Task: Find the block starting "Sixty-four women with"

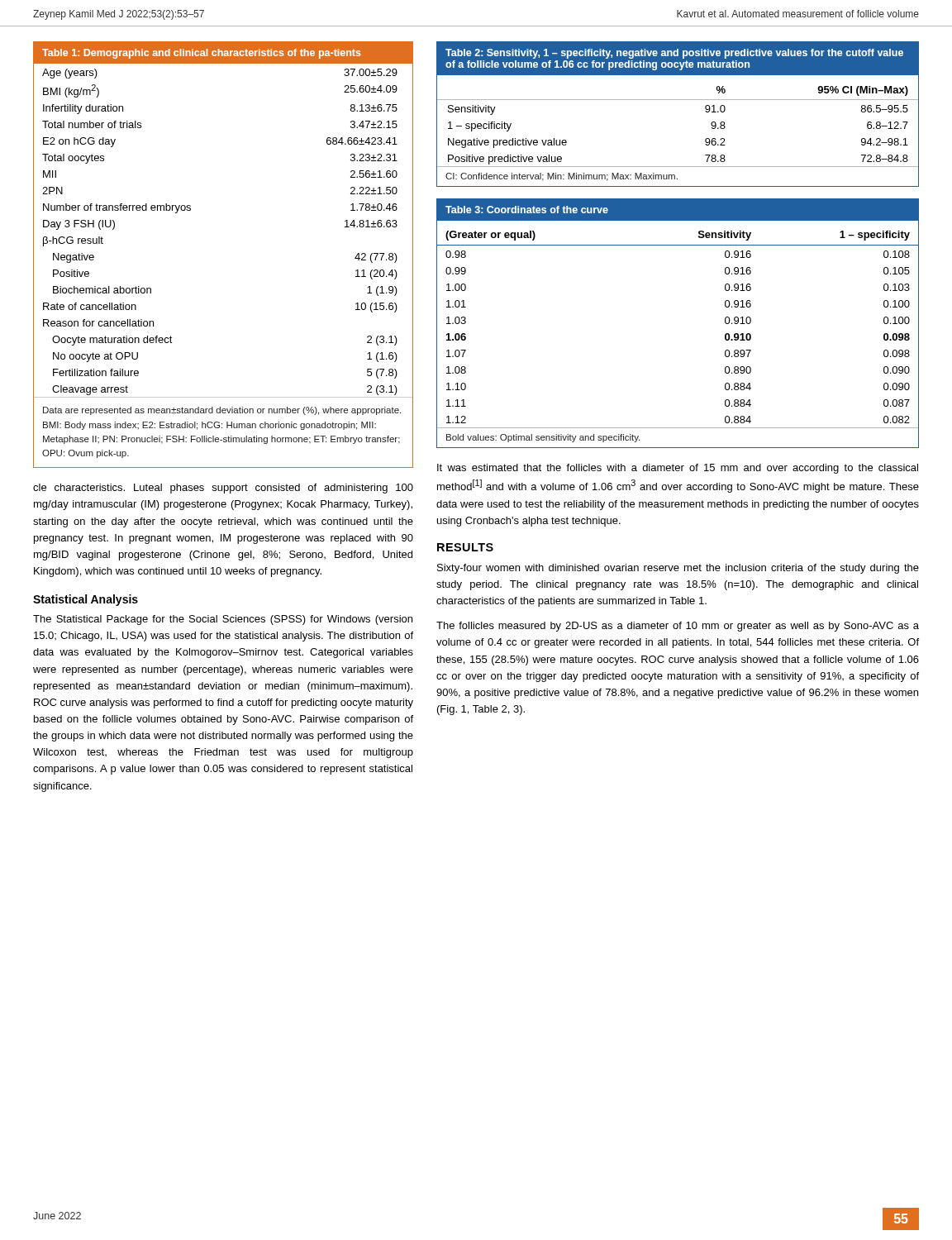Action: pyautogui.click(x=678, y=584)
